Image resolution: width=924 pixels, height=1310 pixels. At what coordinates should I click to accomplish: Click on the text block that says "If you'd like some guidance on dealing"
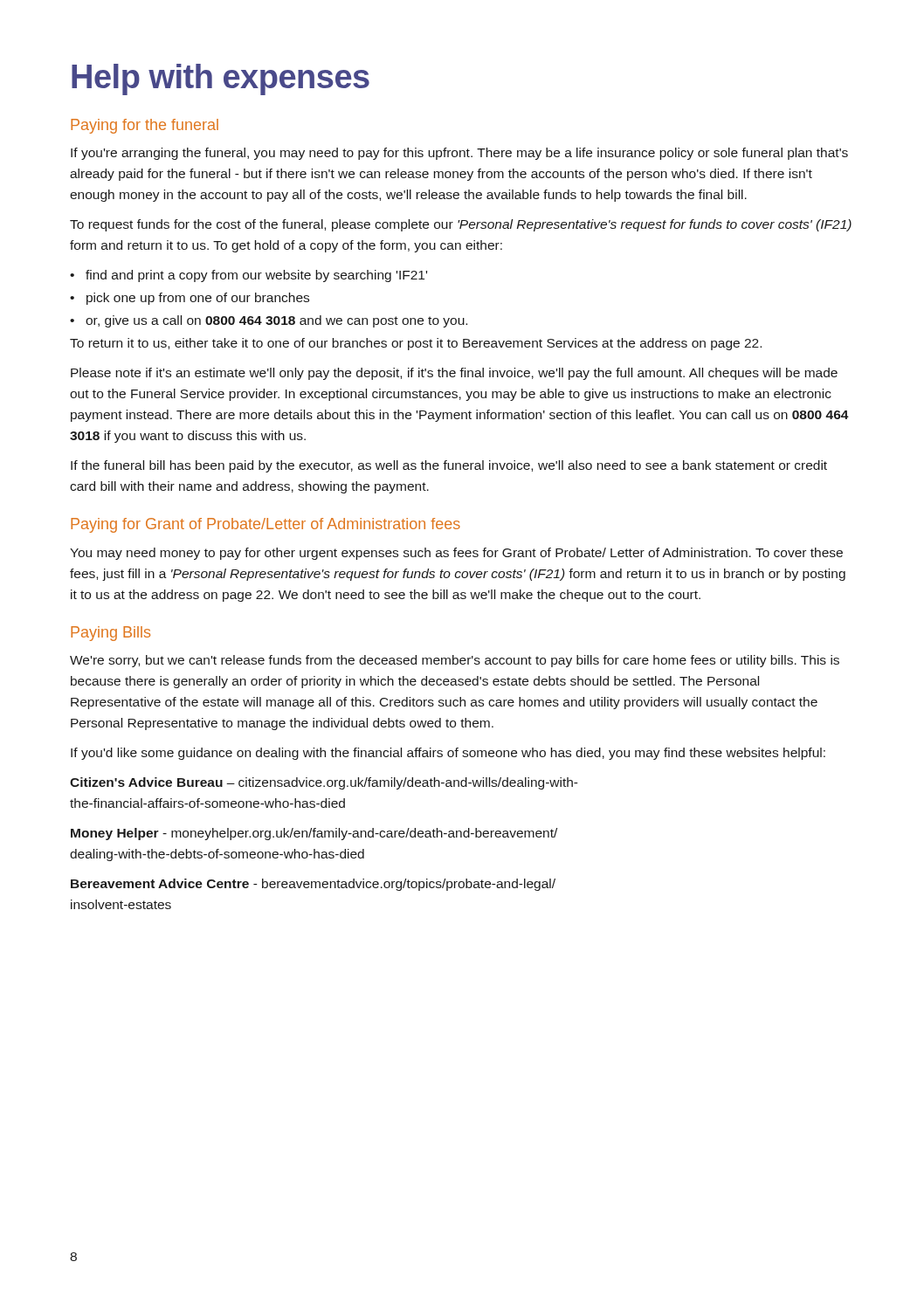click(462, 753)
